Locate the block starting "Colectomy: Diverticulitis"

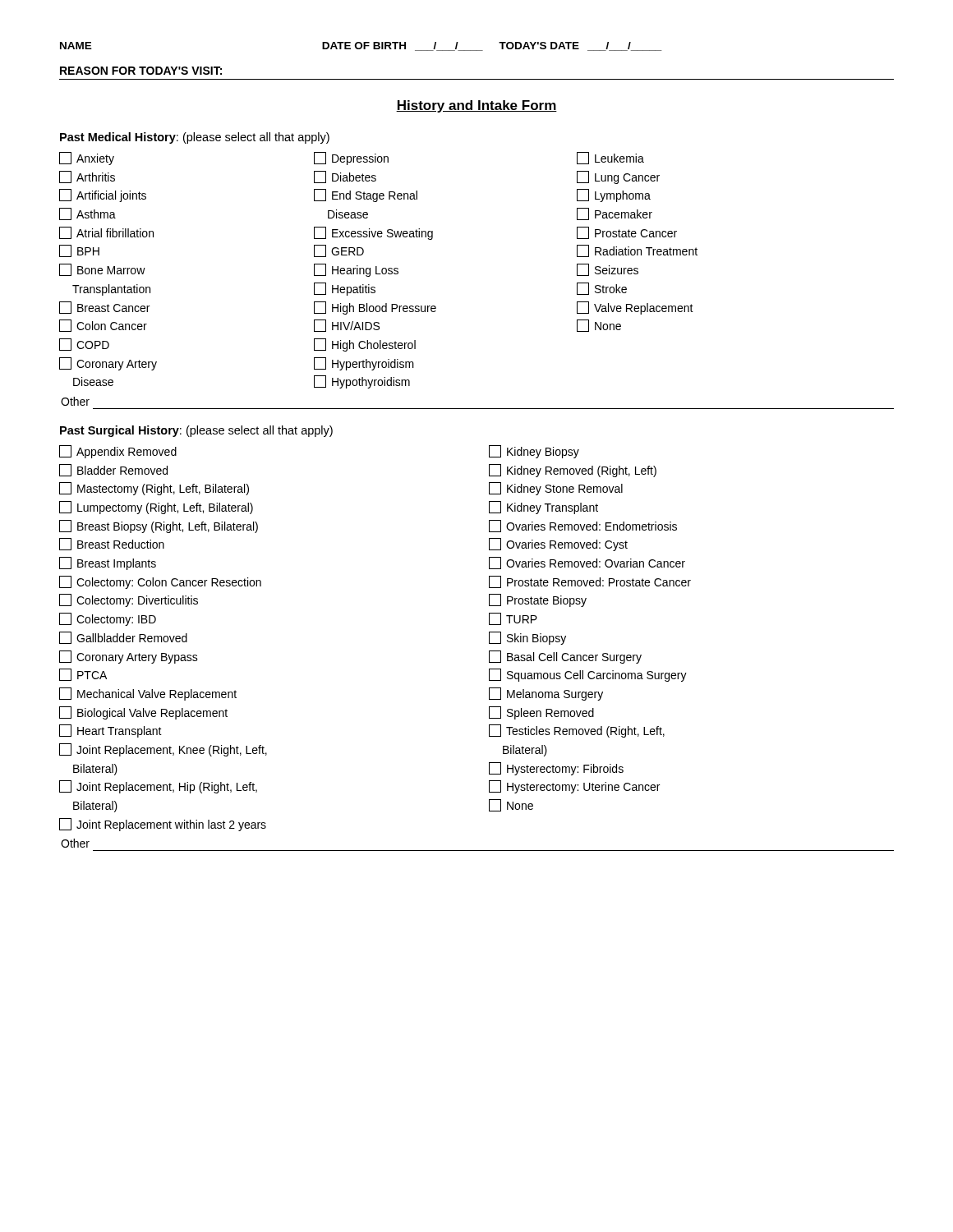129,601
